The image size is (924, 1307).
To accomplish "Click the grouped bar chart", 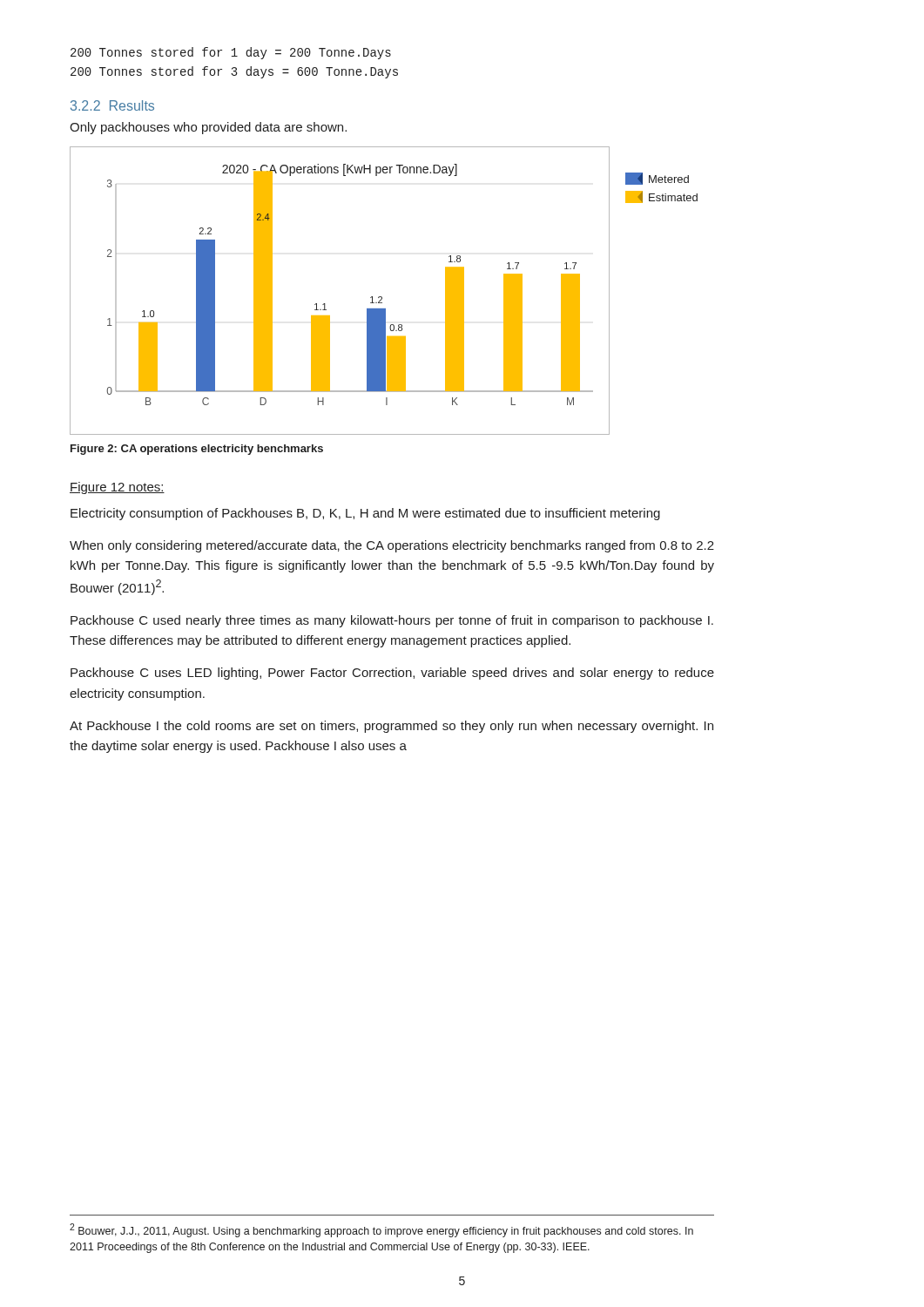I will point(340,290).
